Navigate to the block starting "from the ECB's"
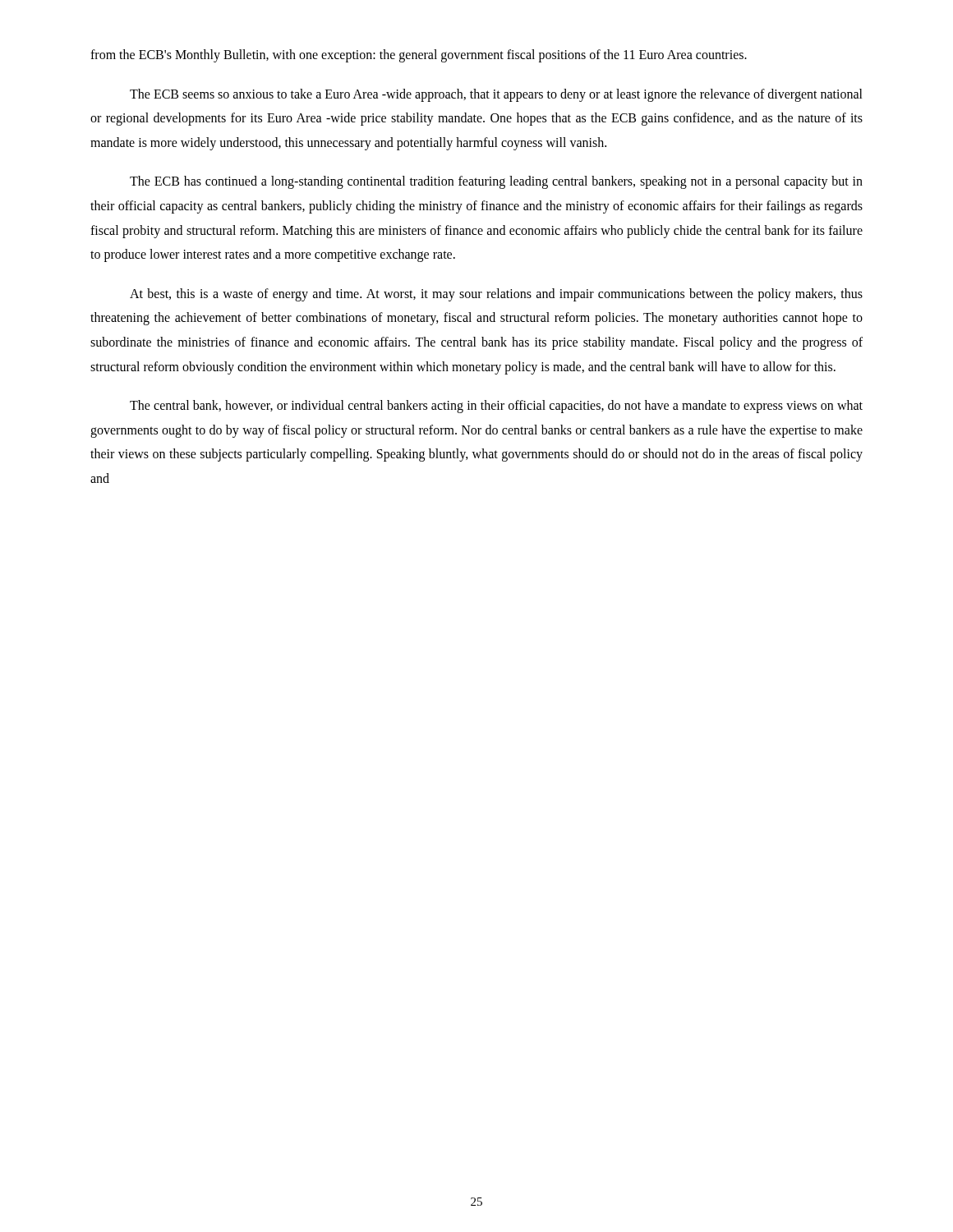 click(419, 56)
